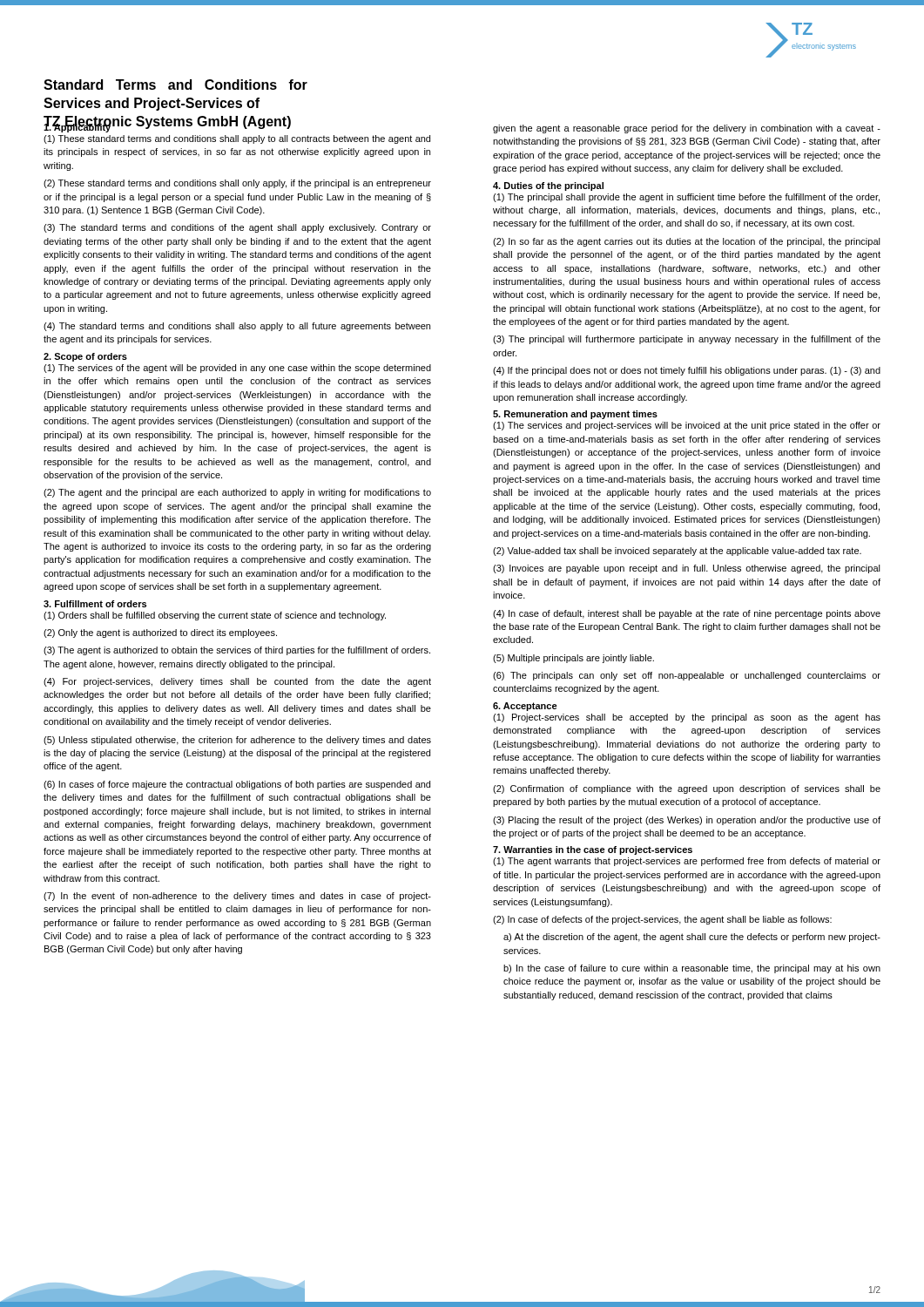924x1307 pixels.
Task: Click the title that begins "Standard Terms and Conditions forServices"
Action: point(237,104)
